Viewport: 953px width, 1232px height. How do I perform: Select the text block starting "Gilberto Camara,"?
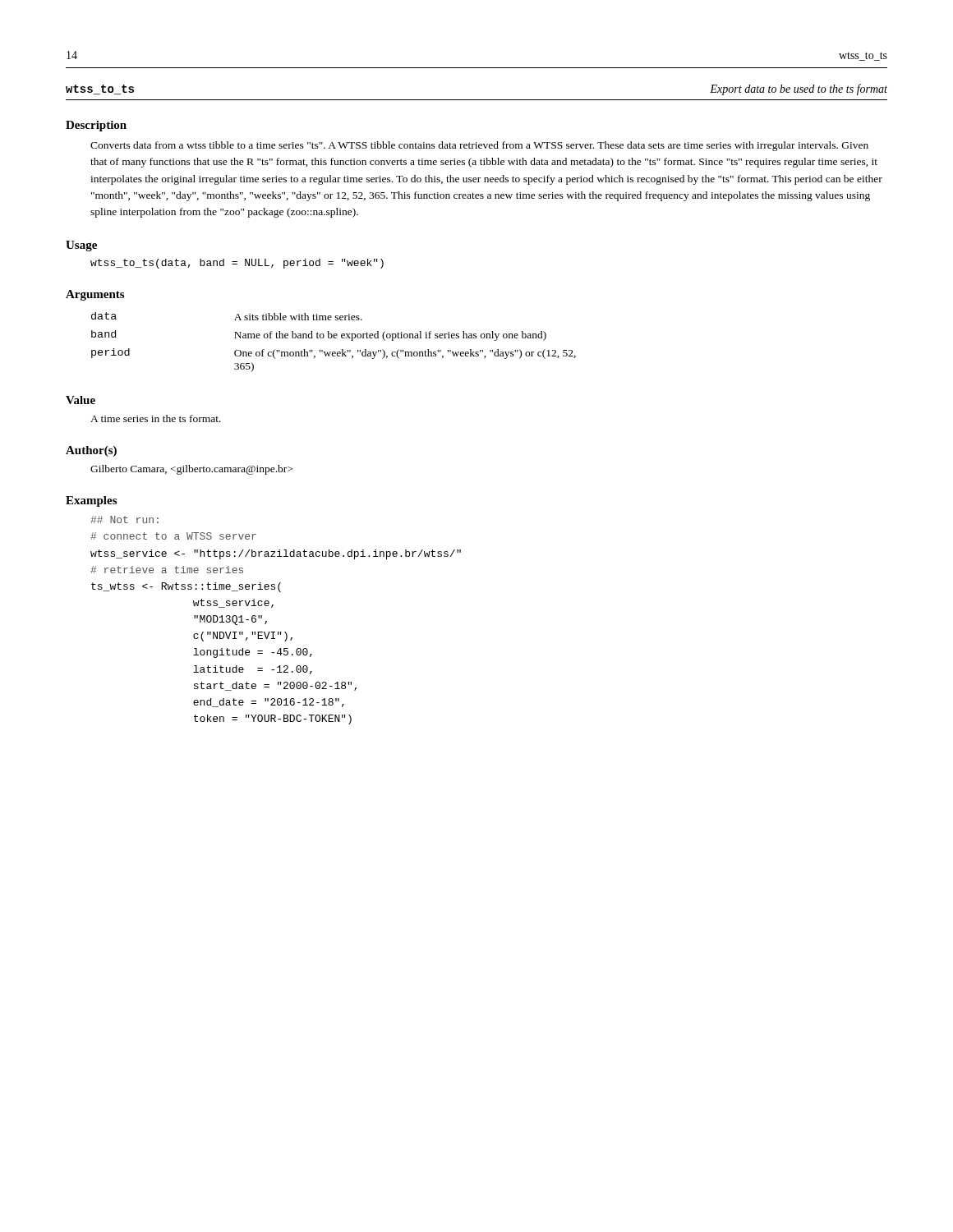tap(192, 469)
